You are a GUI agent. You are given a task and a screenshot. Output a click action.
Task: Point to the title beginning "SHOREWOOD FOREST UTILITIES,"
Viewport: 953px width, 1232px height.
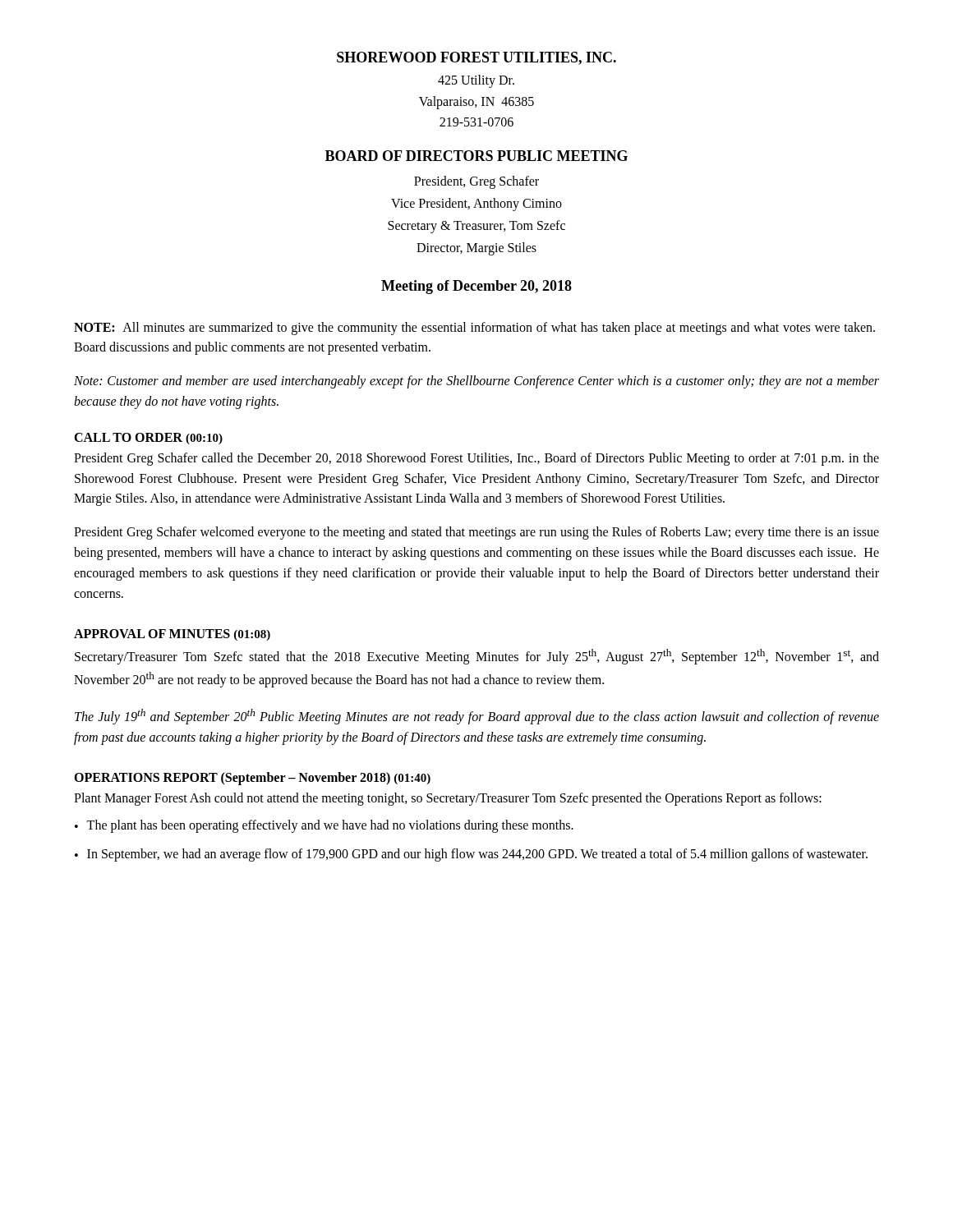pyautogui.click(x=476, y=57)
